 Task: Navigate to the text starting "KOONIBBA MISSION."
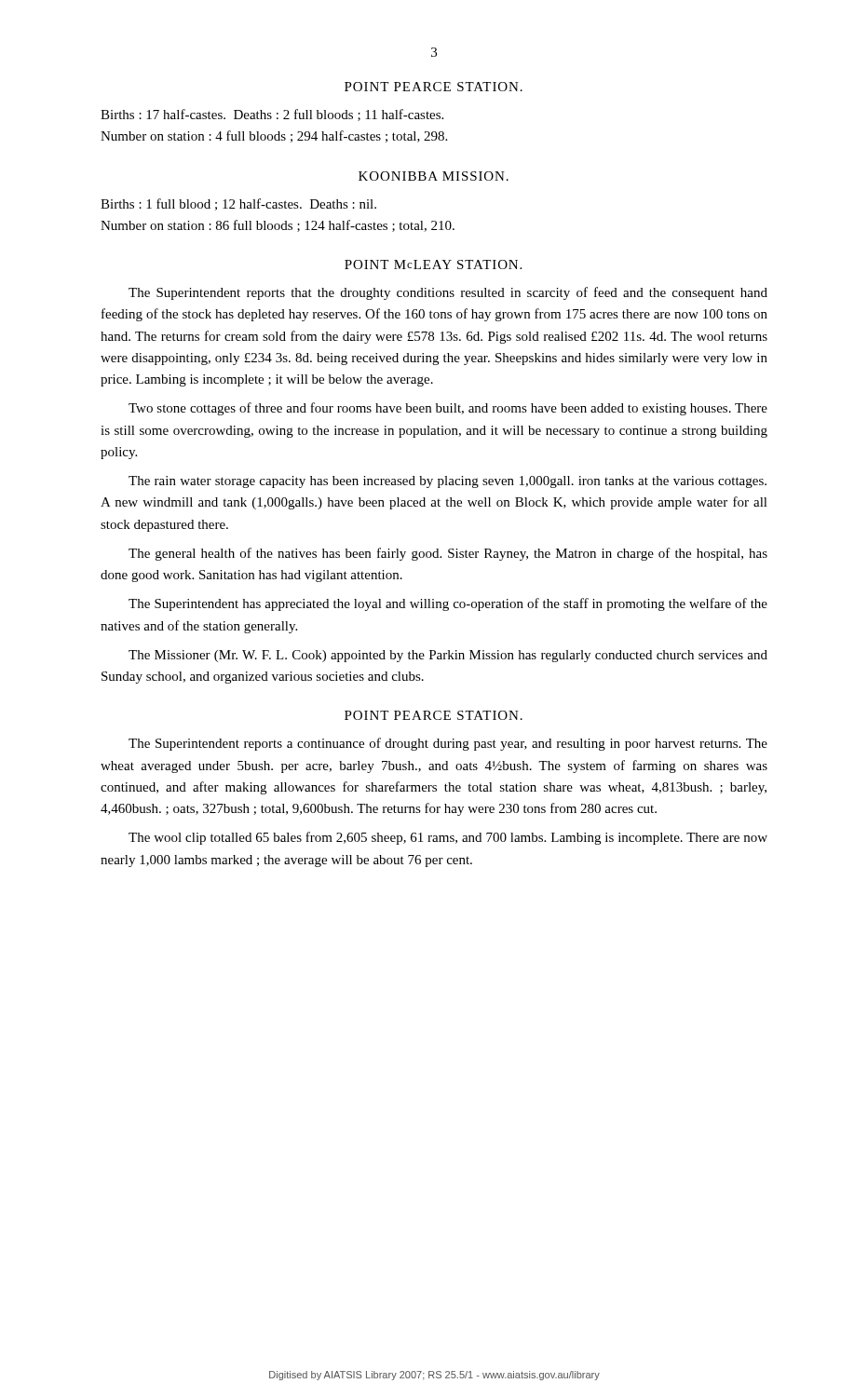[434, 176]
